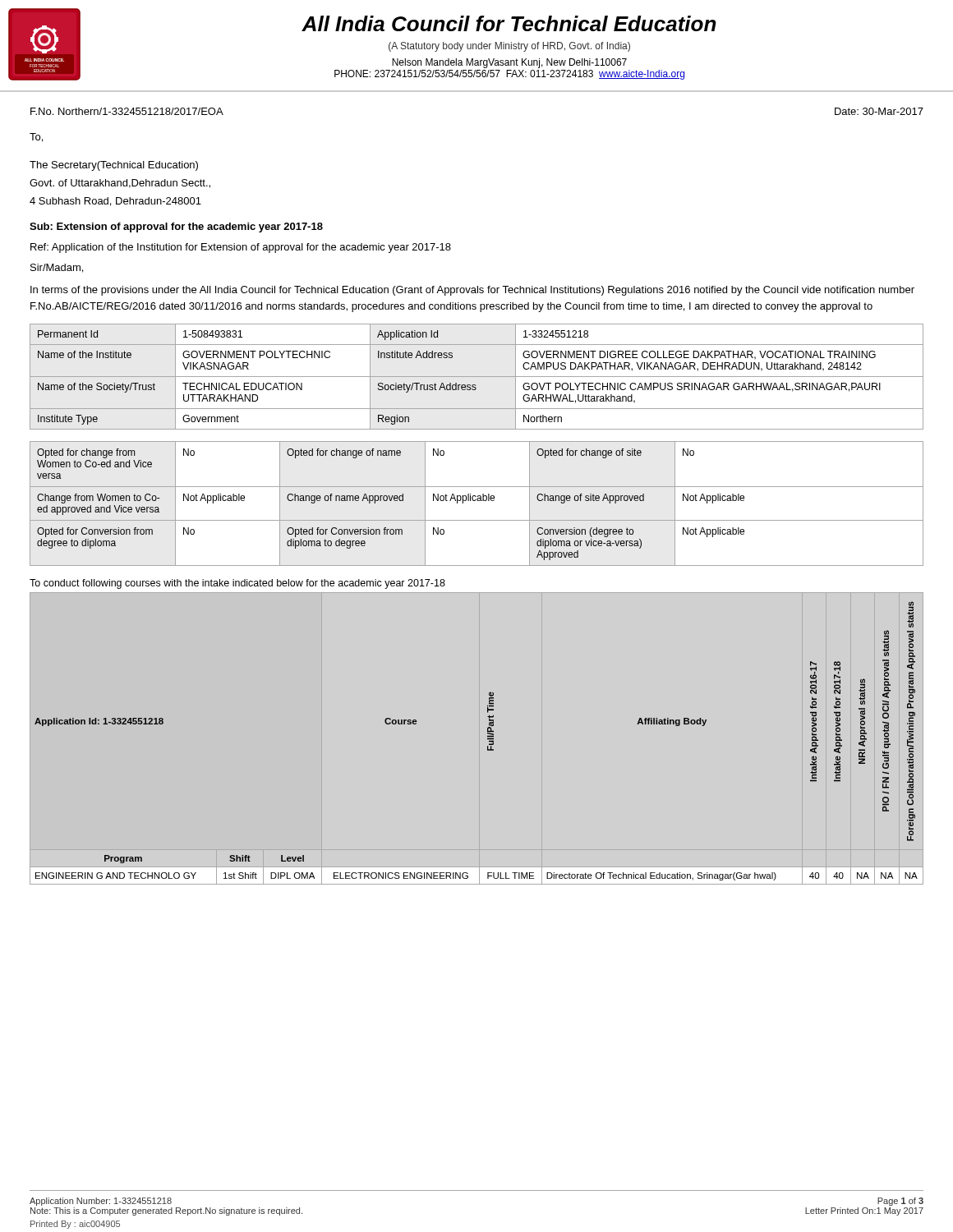
Task: Click on the table containing "Application Id: 1-3324551218"
Action: pos(476,738)
